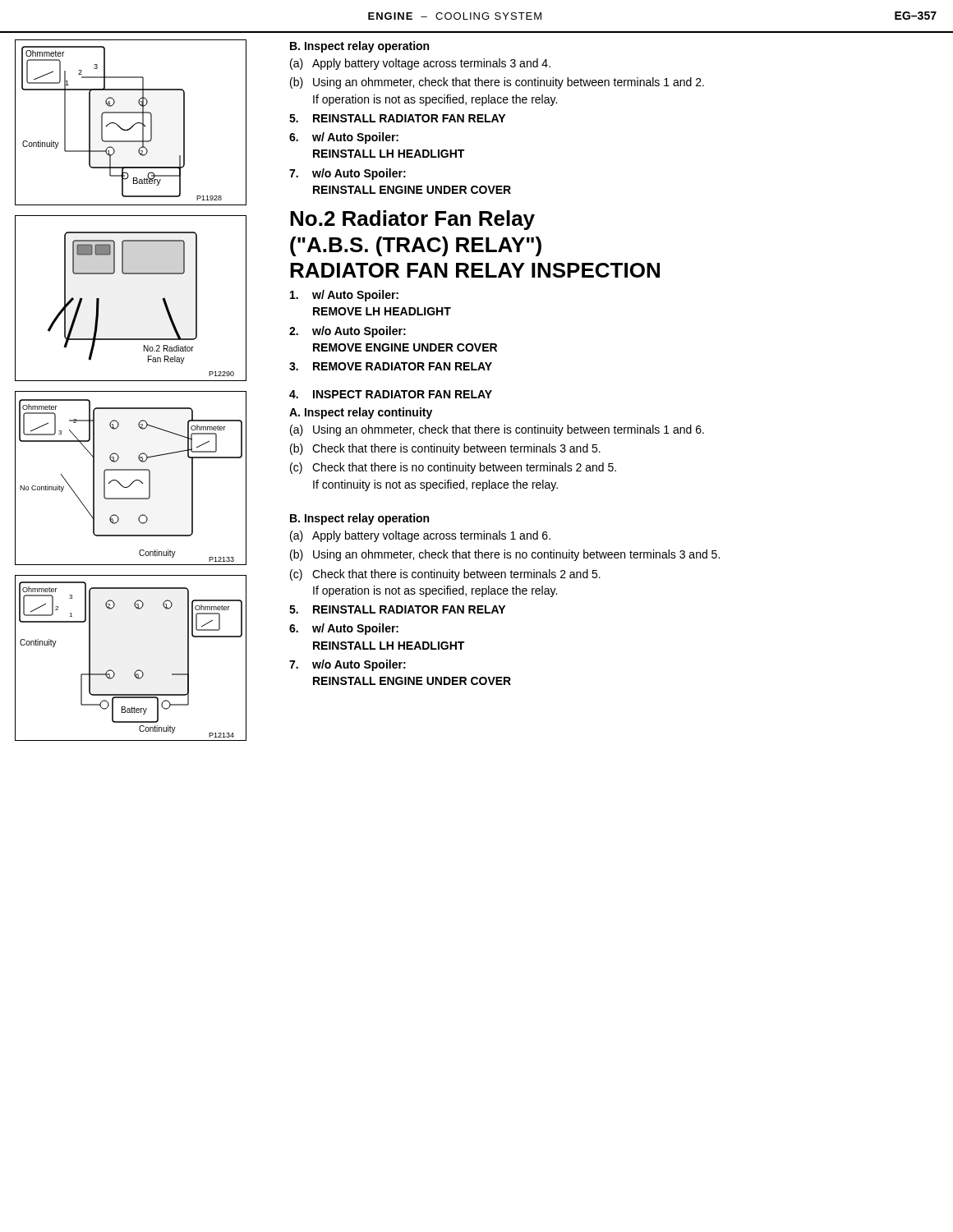The image size is (953, 1232).
Task: Select the list item that reads "w/ Auto Spoiler:REMOVE LH HEADLIGHT"
Action: (344, 296)
